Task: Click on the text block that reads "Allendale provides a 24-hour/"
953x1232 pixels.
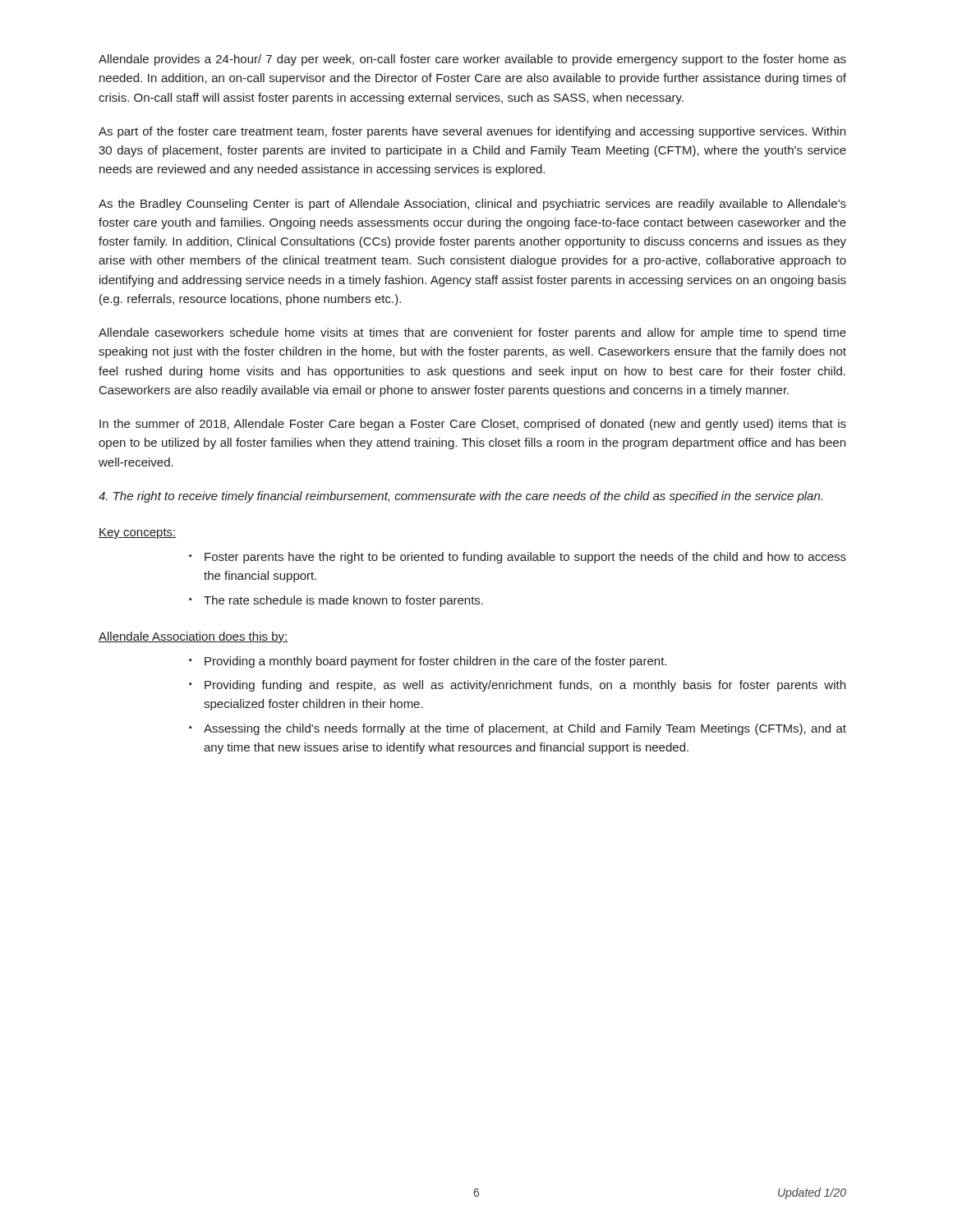Action: [x=472, y=78]
